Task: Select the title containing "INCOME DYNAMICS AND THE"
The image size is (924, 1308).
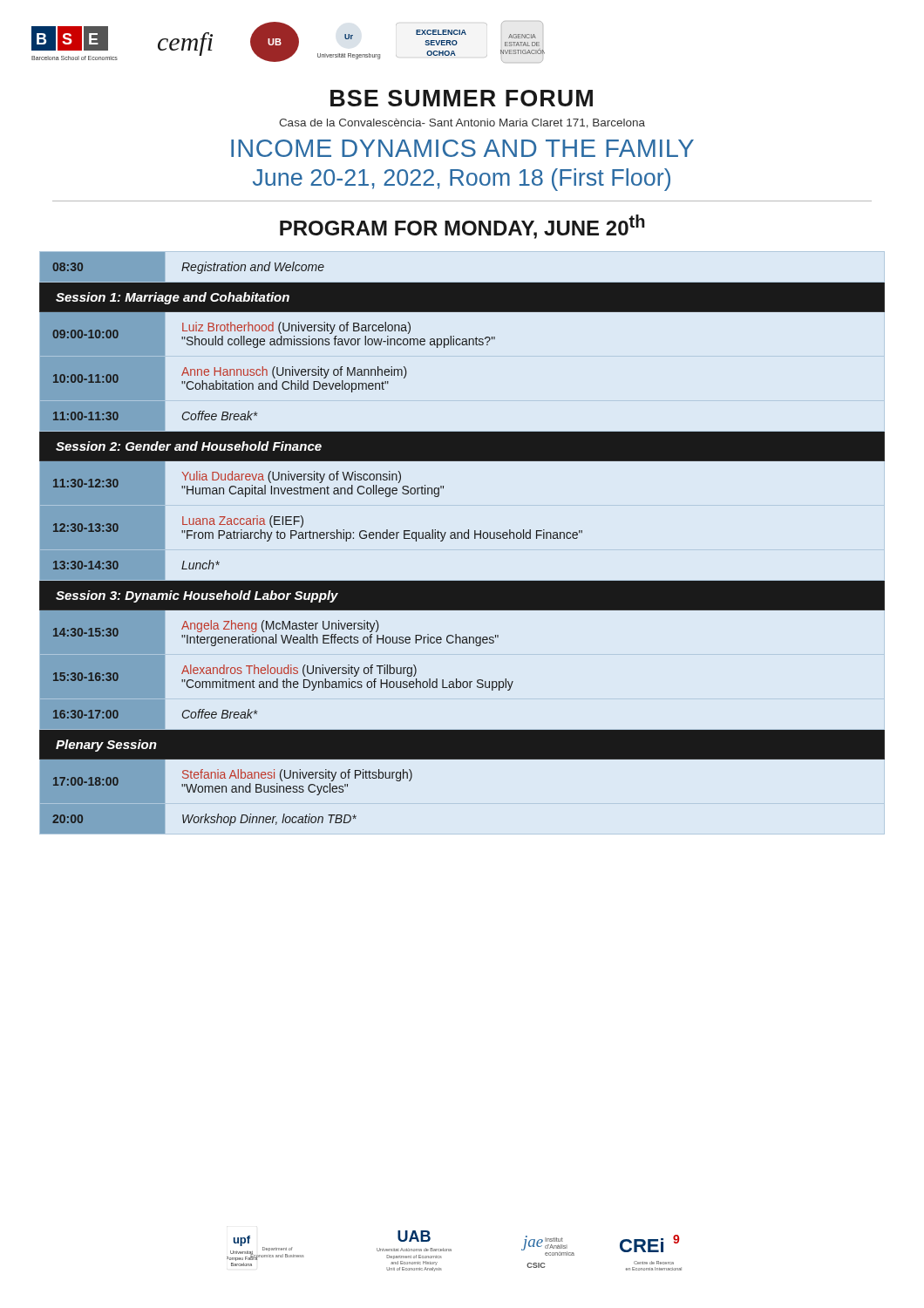Action: coord(462,148)
